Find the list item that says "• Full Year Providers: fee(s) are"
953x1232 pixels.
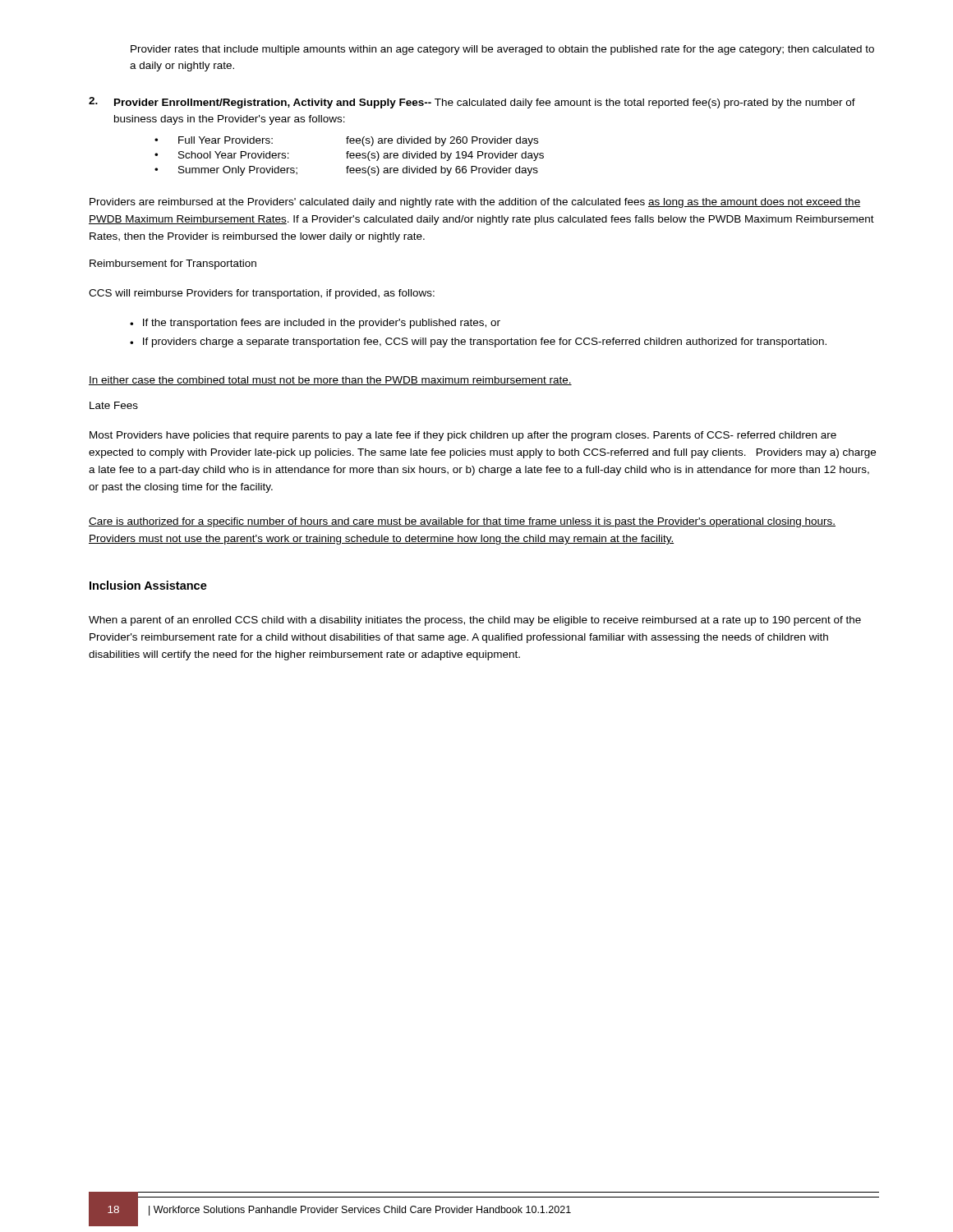[347, 140]
